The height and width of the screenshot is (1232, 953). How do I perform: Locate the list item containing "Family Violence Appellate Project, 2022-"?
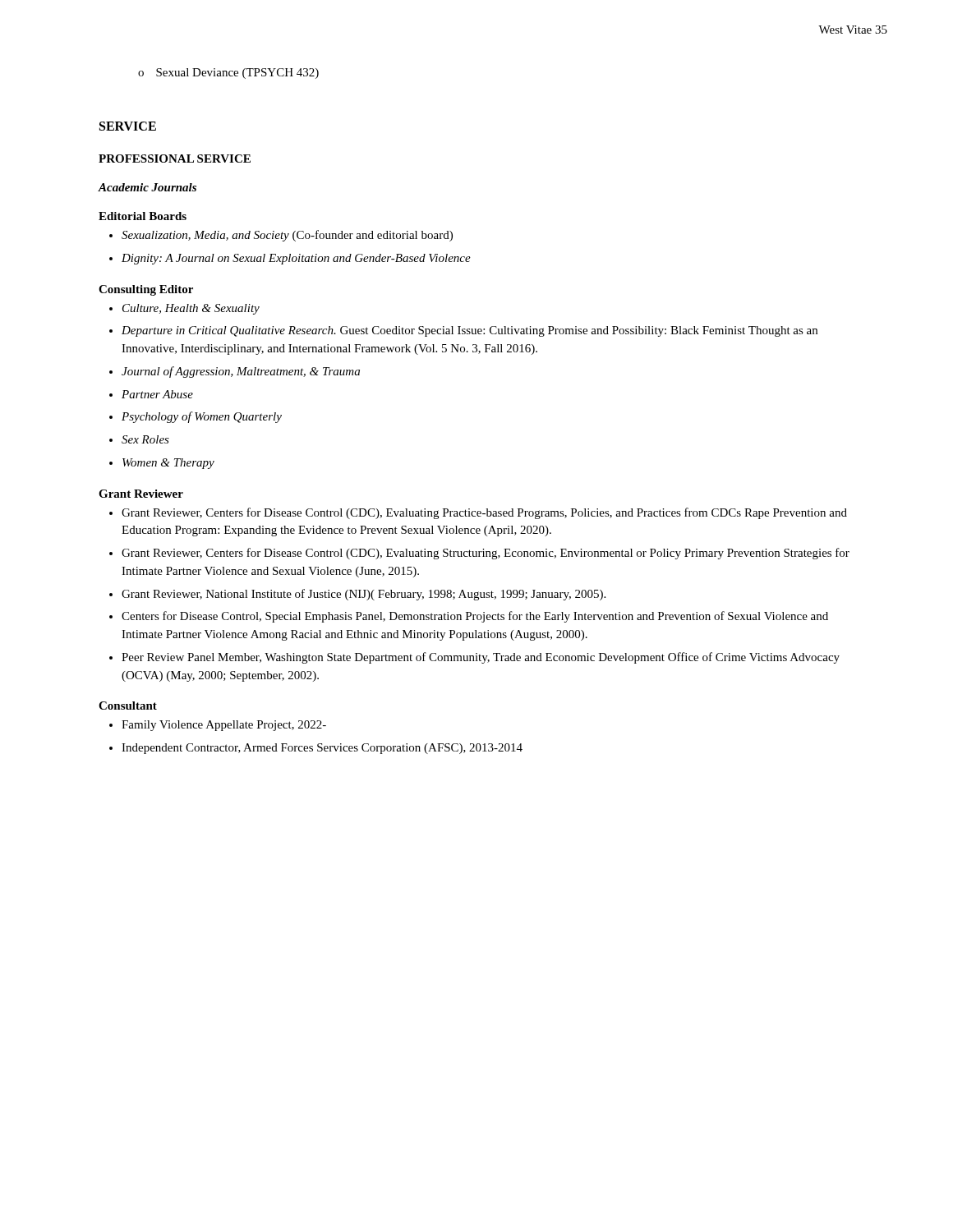[x=224, y=725]
